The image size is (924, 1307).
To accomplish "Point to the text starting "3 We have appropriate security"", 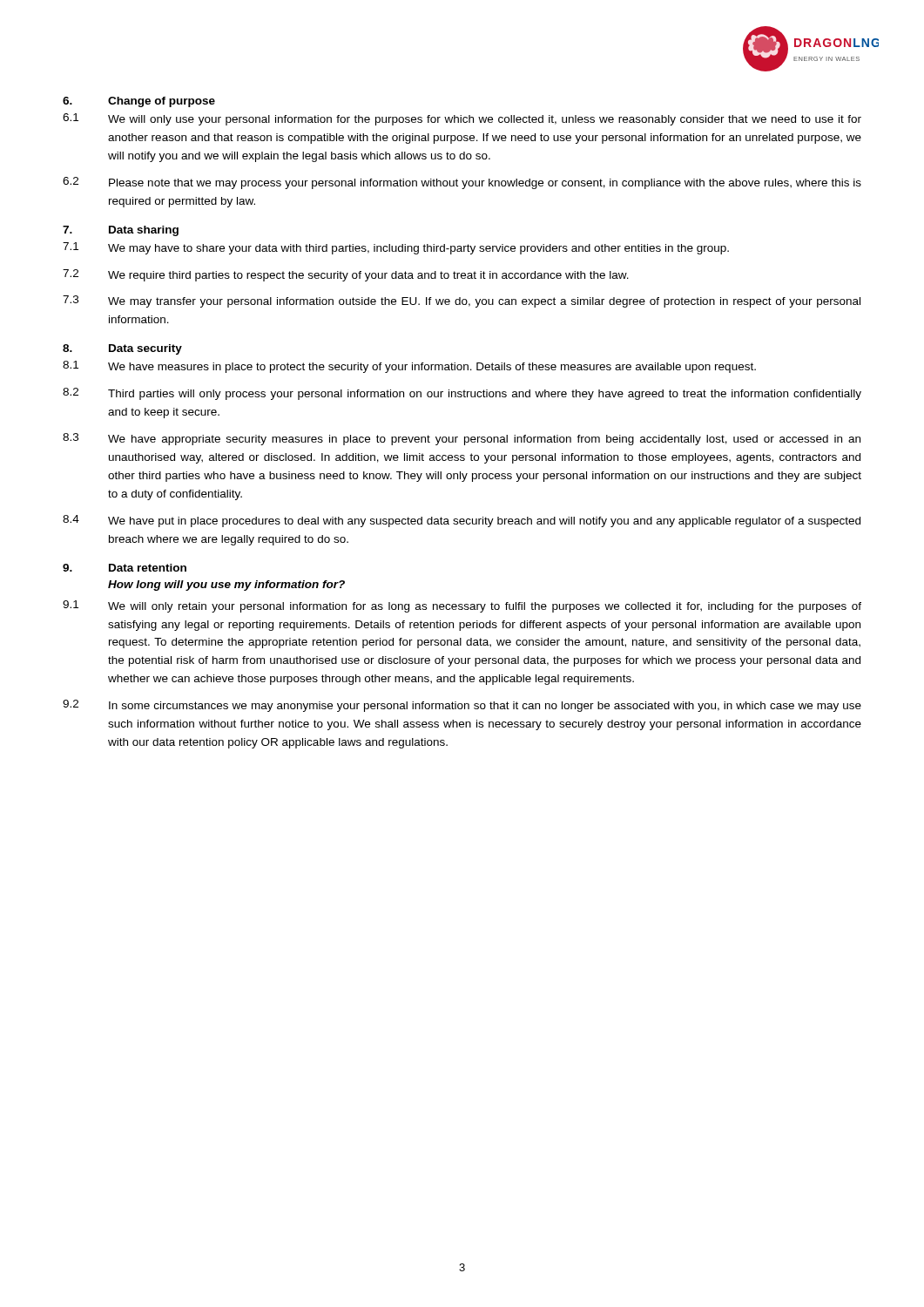I will click(462, 467).
